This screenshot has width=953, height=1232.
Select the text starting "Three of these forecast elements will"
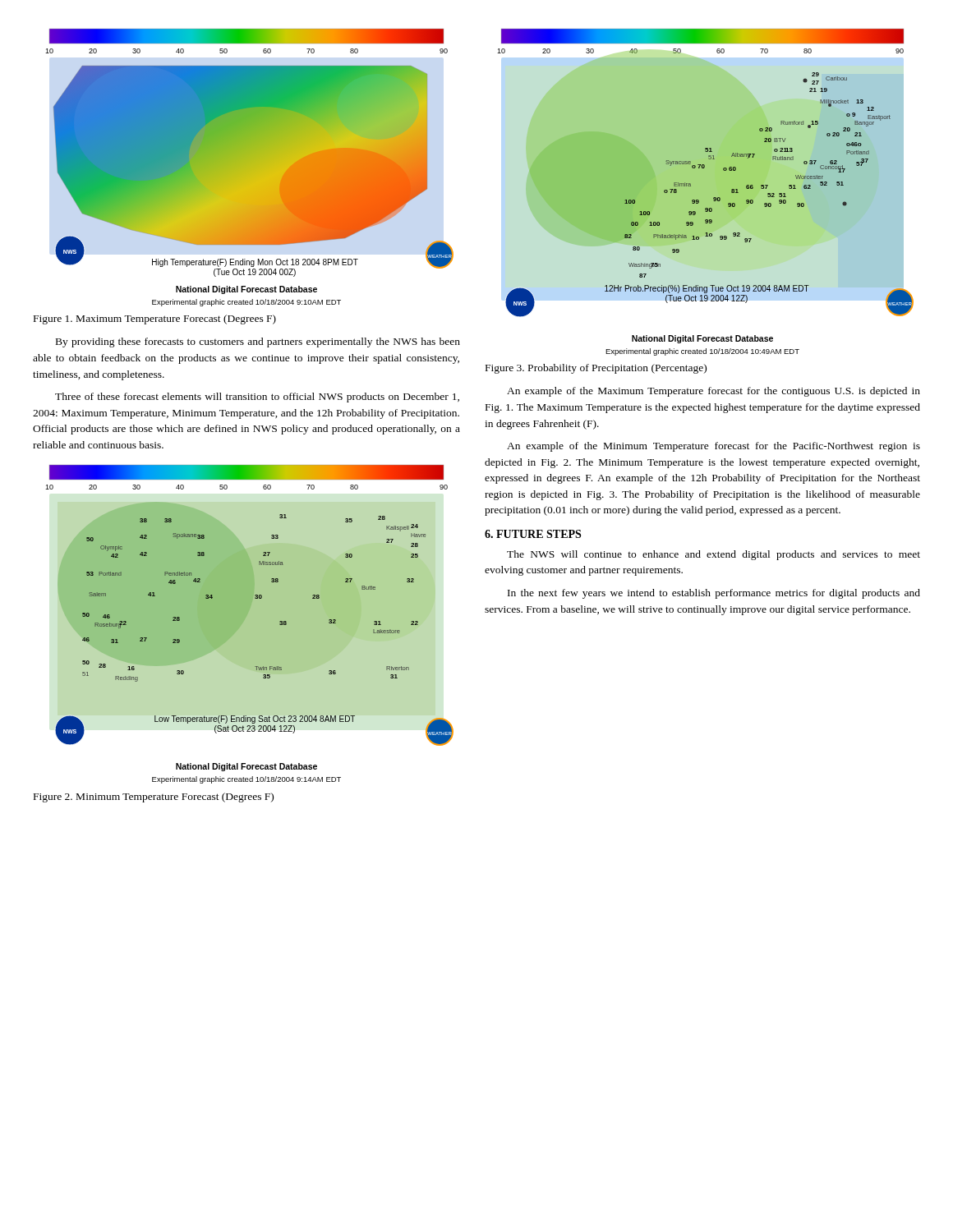point(246,420)
